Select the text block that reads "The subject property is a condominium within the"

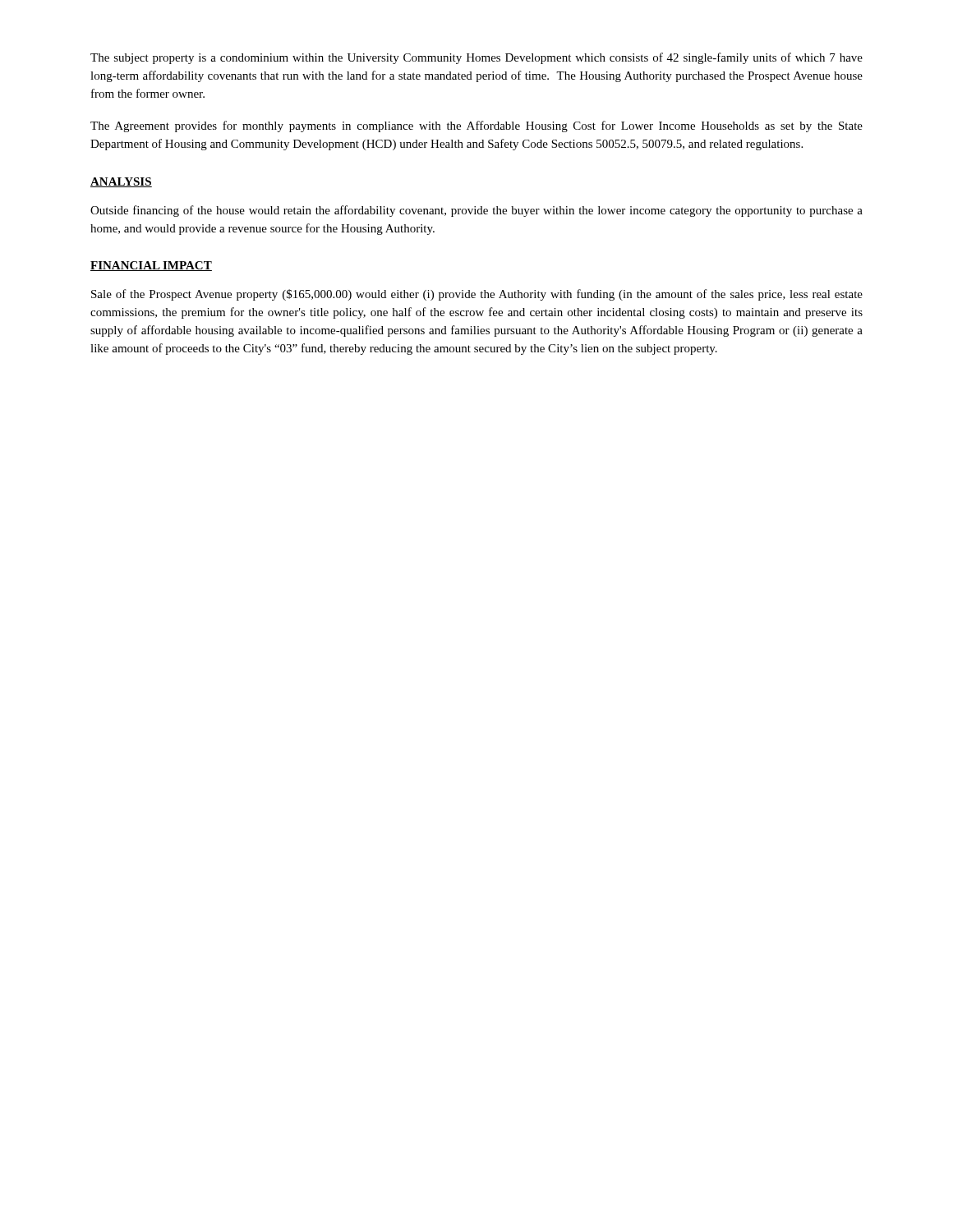coord(476,75)
